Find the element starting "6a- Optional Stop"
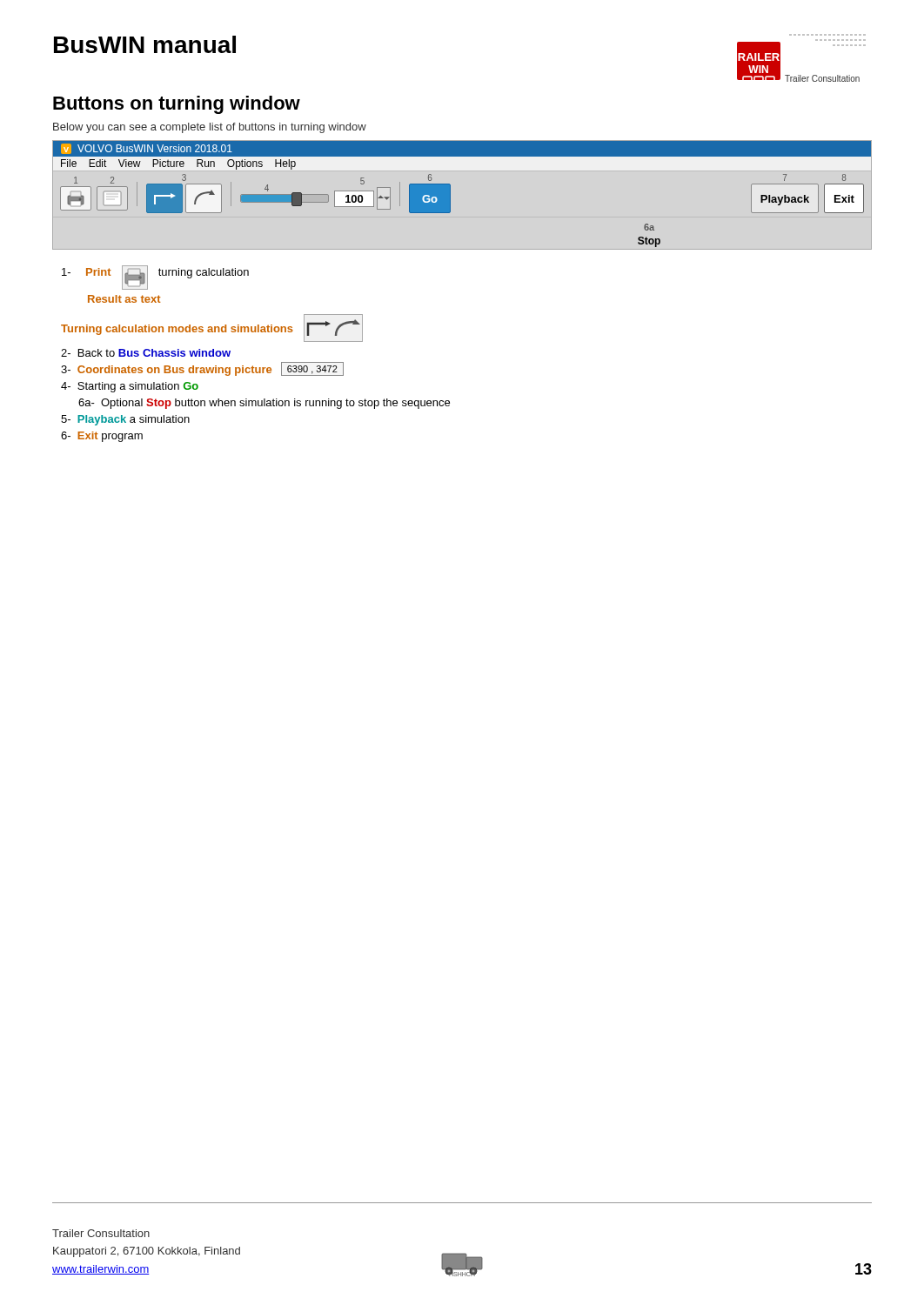 coord(264,402)
